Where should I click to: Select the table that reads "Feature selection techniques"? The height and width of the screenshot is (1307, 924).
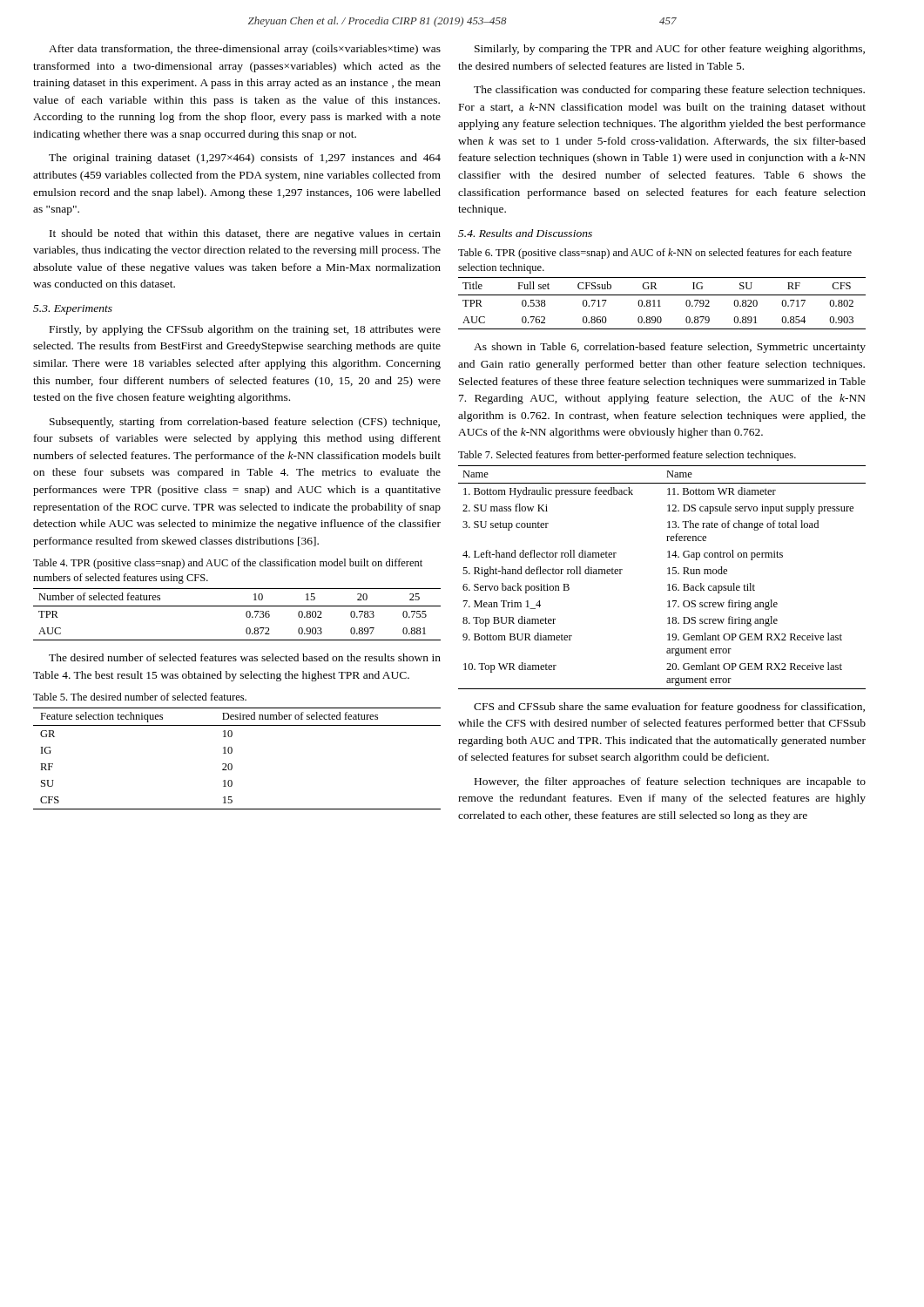[237, 758]
